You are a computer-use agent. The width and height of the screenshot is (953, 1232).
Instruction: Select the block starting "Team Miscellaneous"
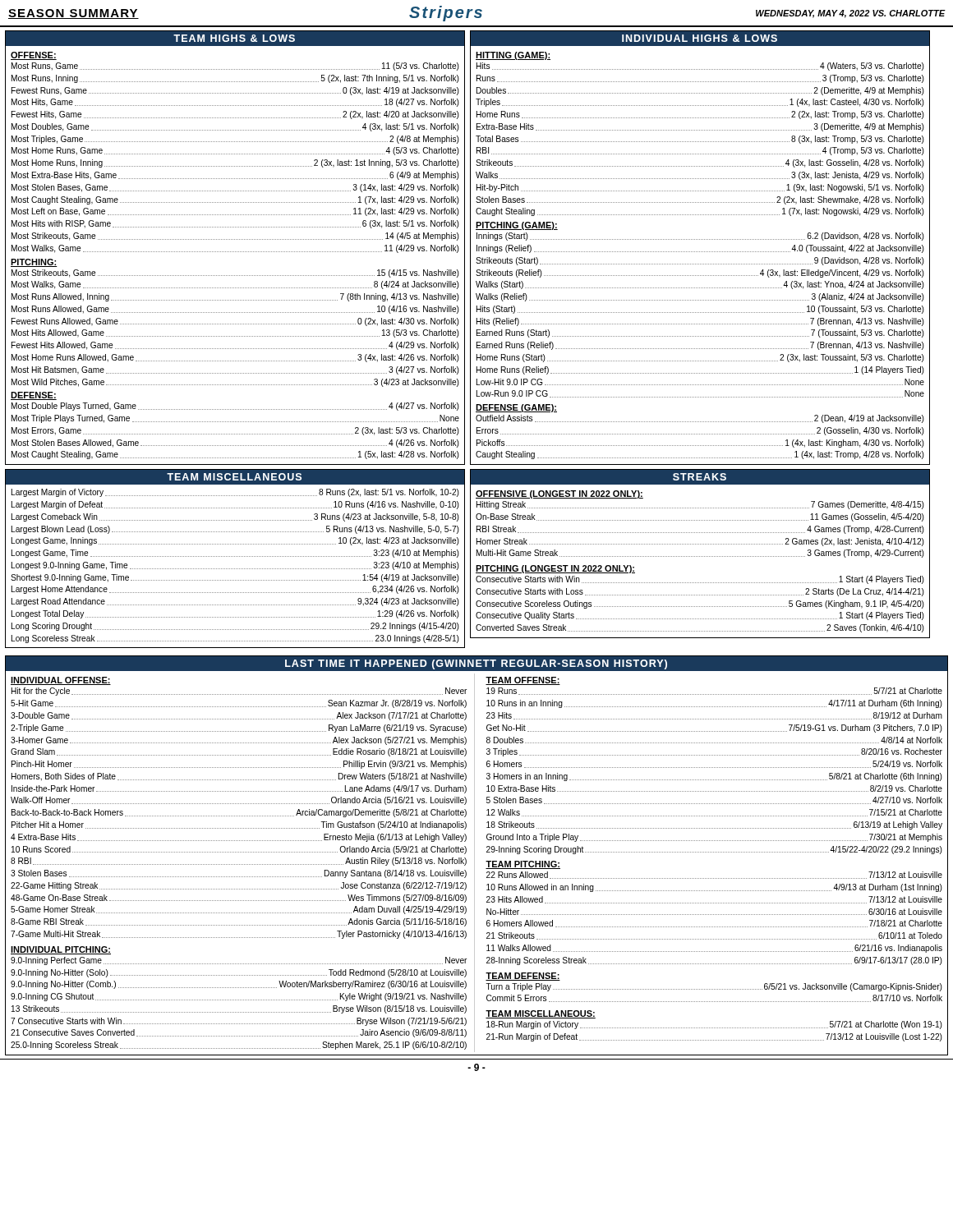tap(235, 477)
